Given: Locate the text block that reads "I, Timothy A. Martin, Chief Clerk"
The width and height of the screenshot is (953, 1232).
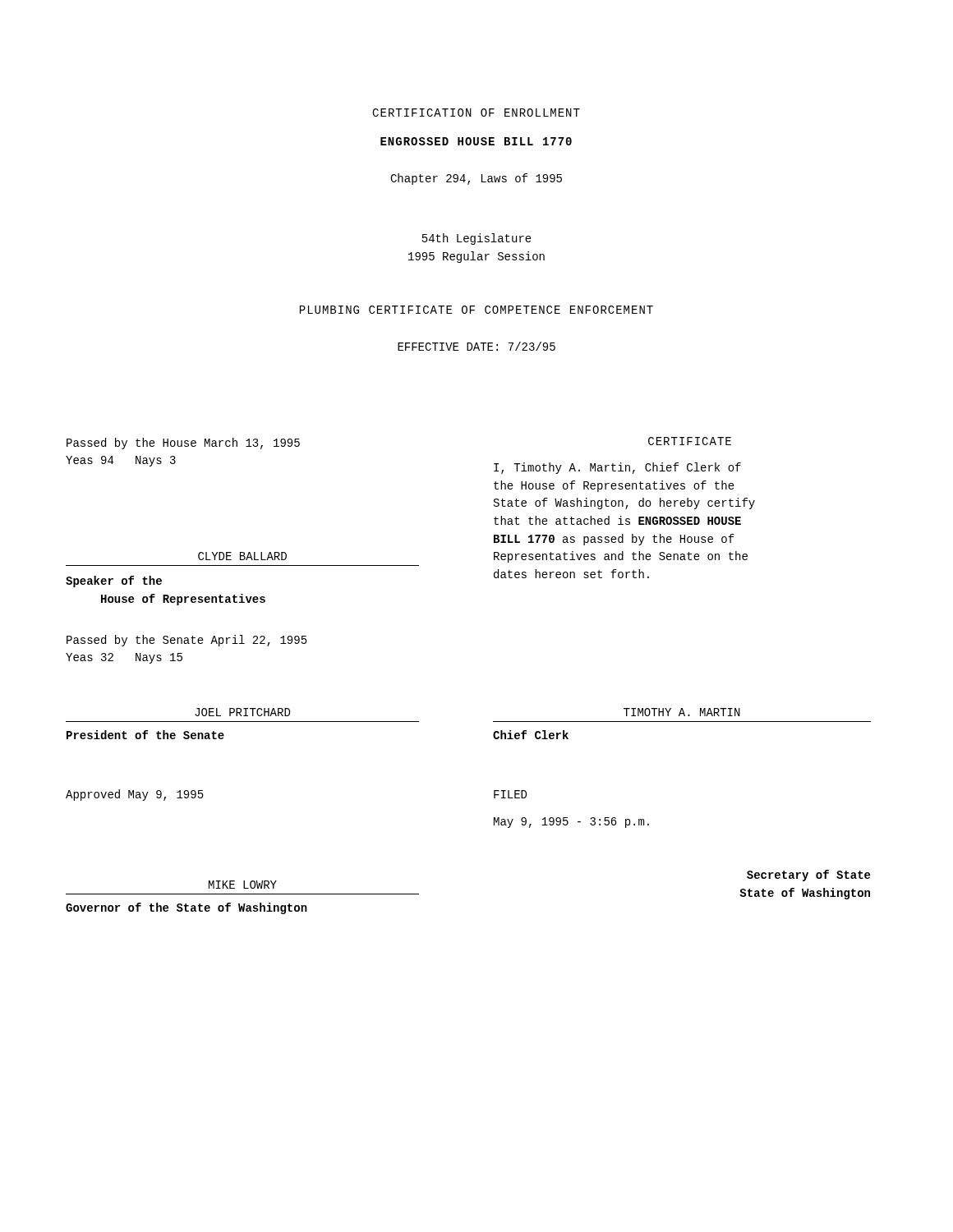Looking at the screenshot, I should pos(624,522).
